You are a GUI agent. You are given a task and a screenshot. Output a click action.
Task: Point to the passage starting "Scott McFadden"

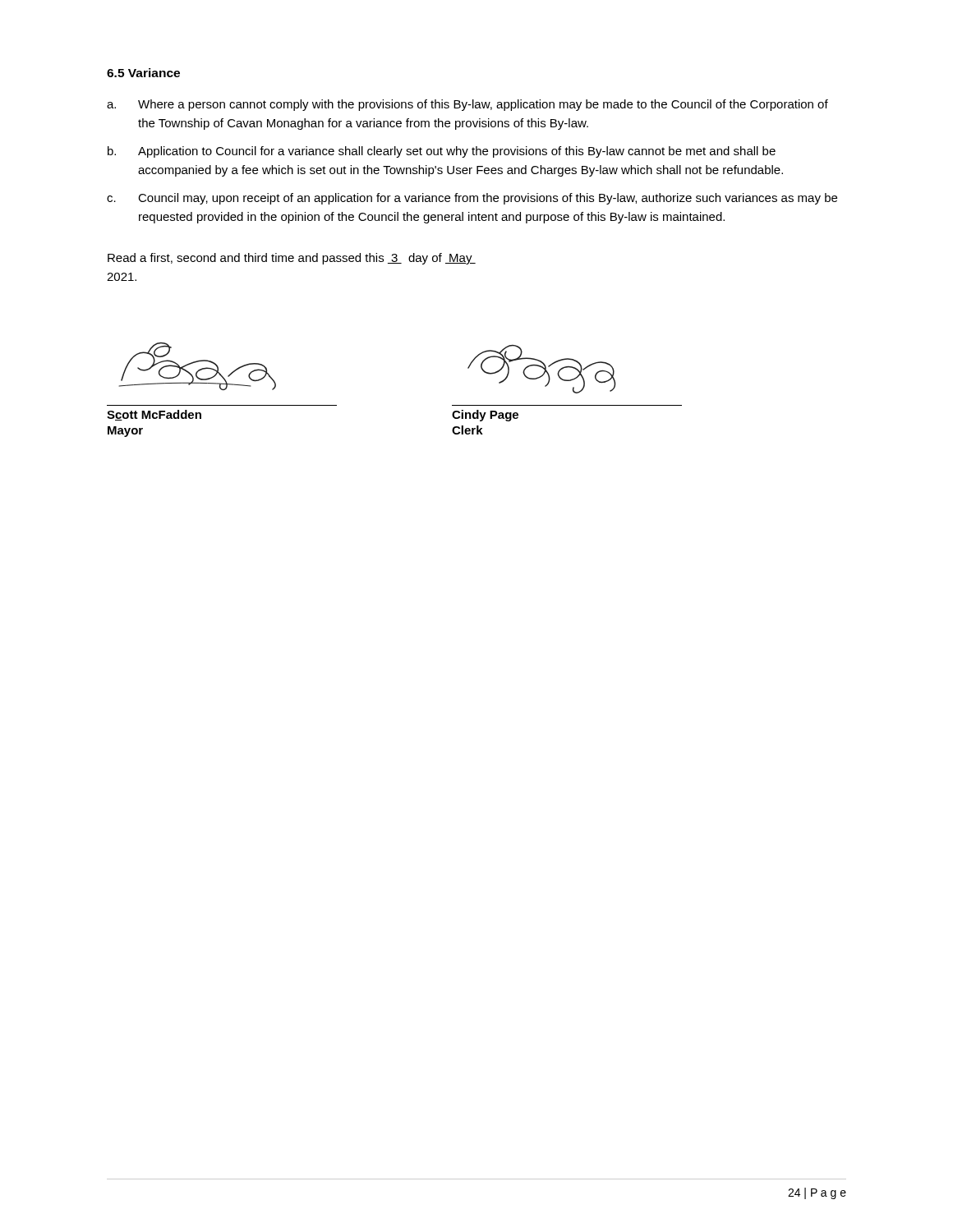[x=154, y=414]
